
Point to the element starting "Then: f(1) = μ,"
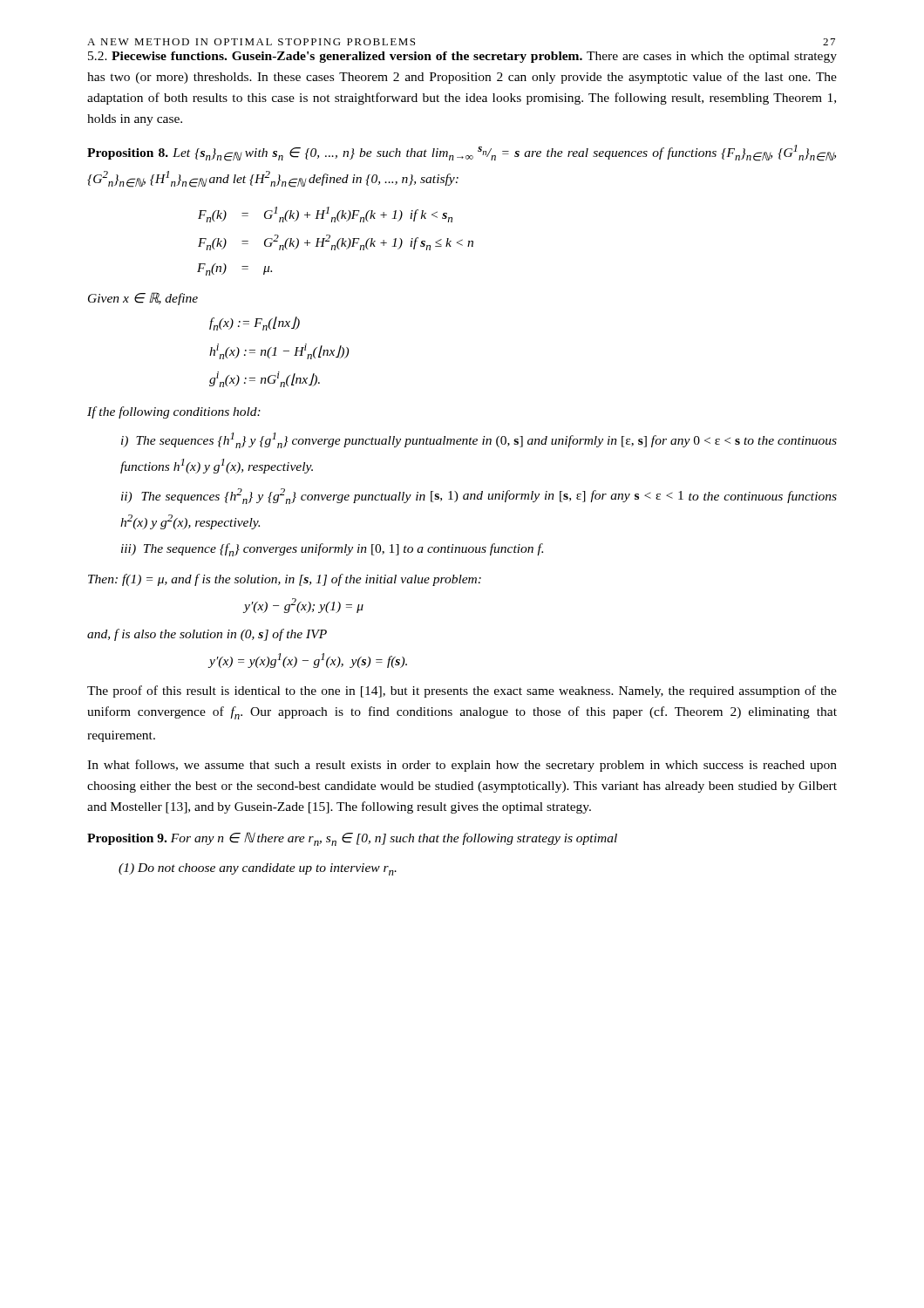285,578
